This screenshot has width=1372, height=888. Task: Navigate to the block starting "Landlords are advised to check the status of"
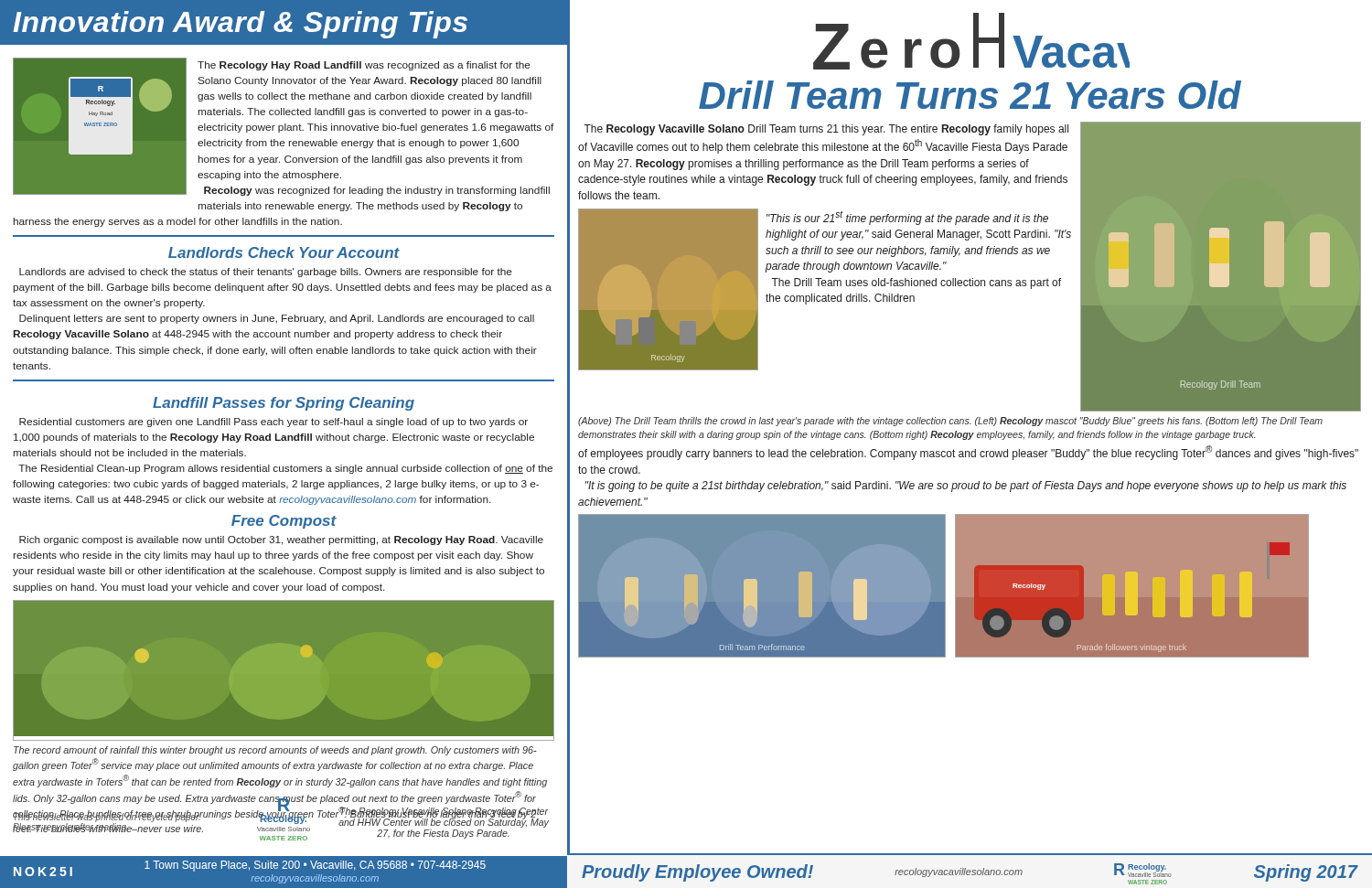click(282, 319)
